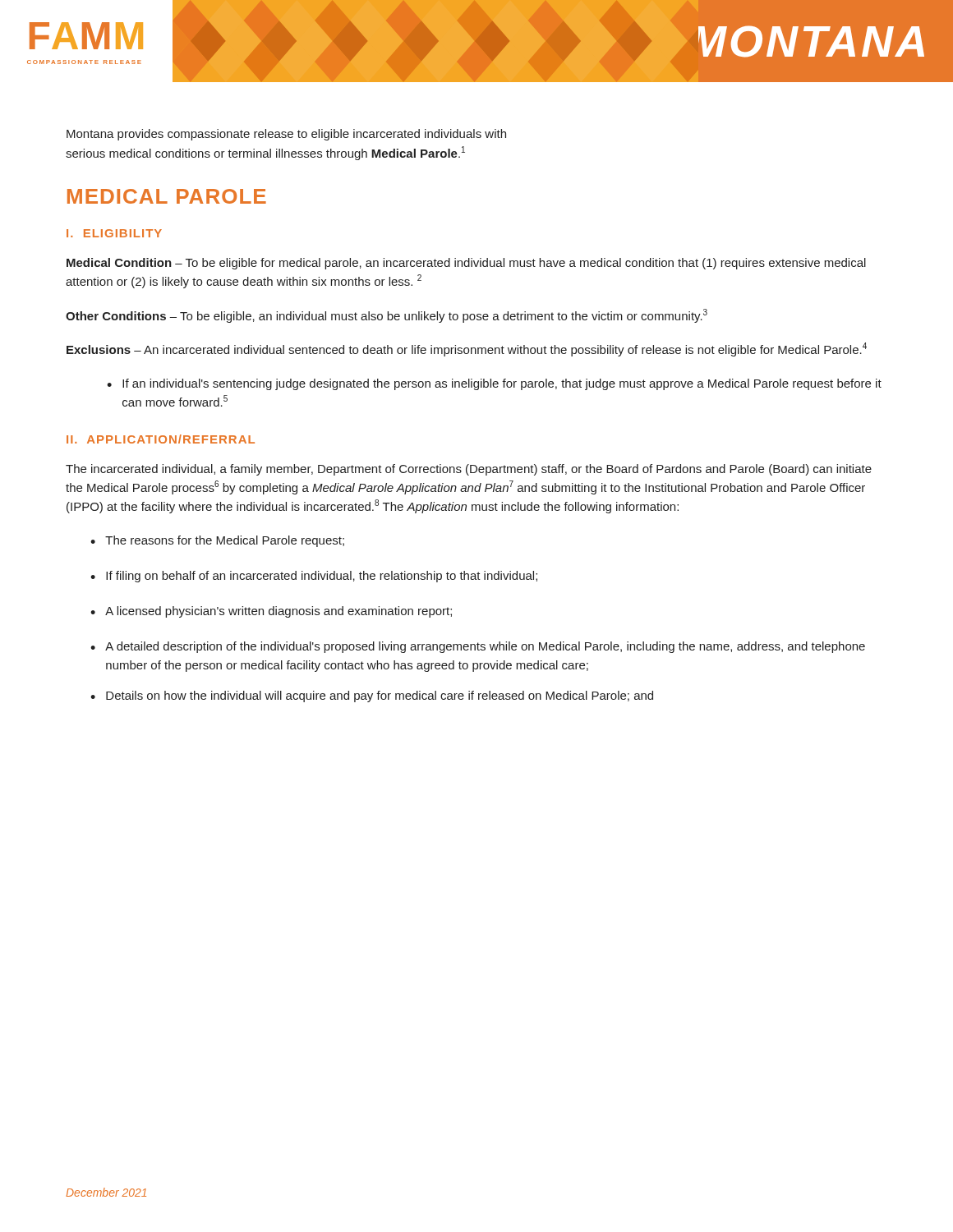
Task: Find the block on this page that starts "Medical Condition – To be eligible for medical"
Action: click(x=466, y=272)
